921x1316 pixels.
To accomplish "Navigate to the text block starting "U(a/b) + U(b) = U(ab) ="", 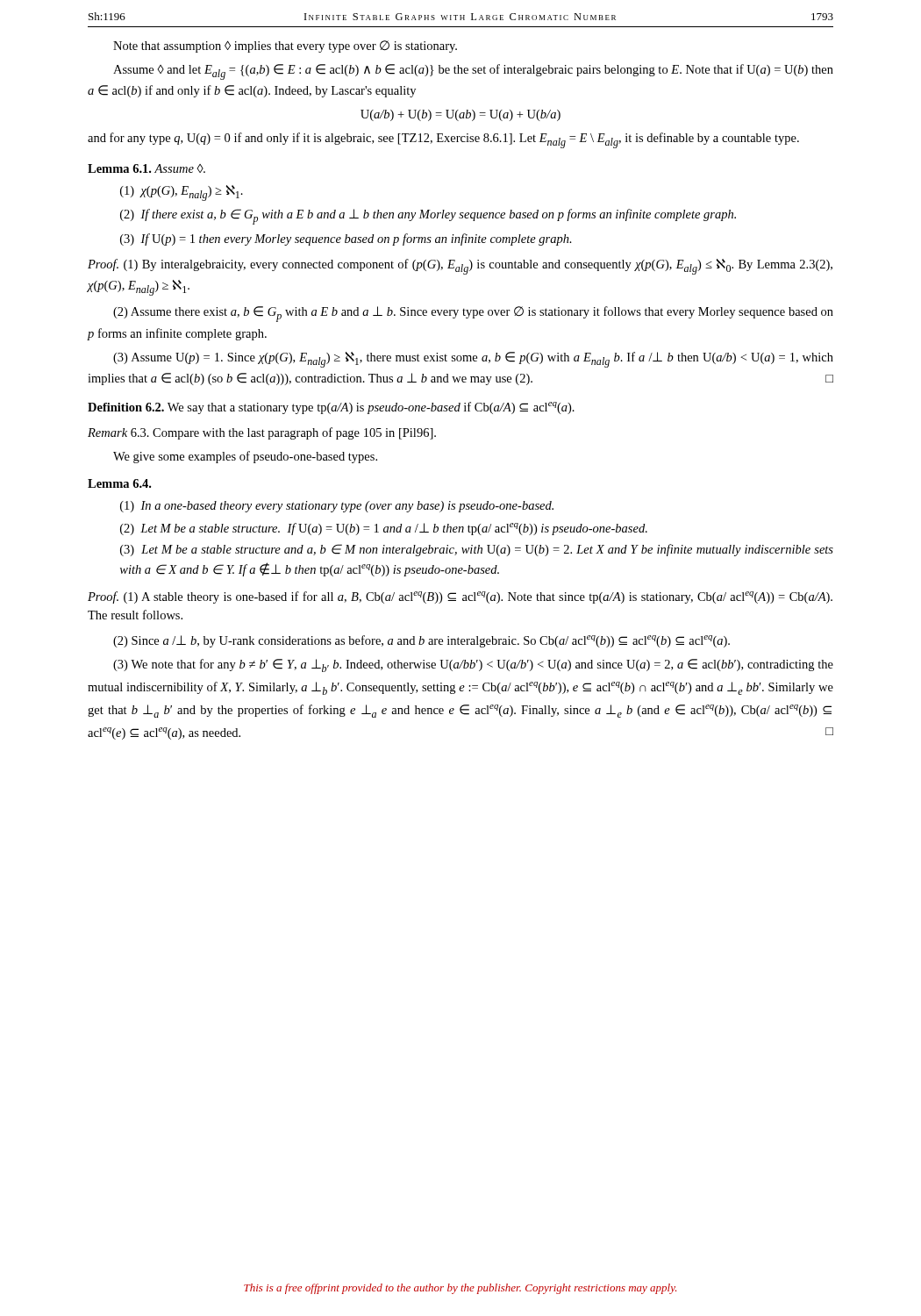I will click(460, 114).
